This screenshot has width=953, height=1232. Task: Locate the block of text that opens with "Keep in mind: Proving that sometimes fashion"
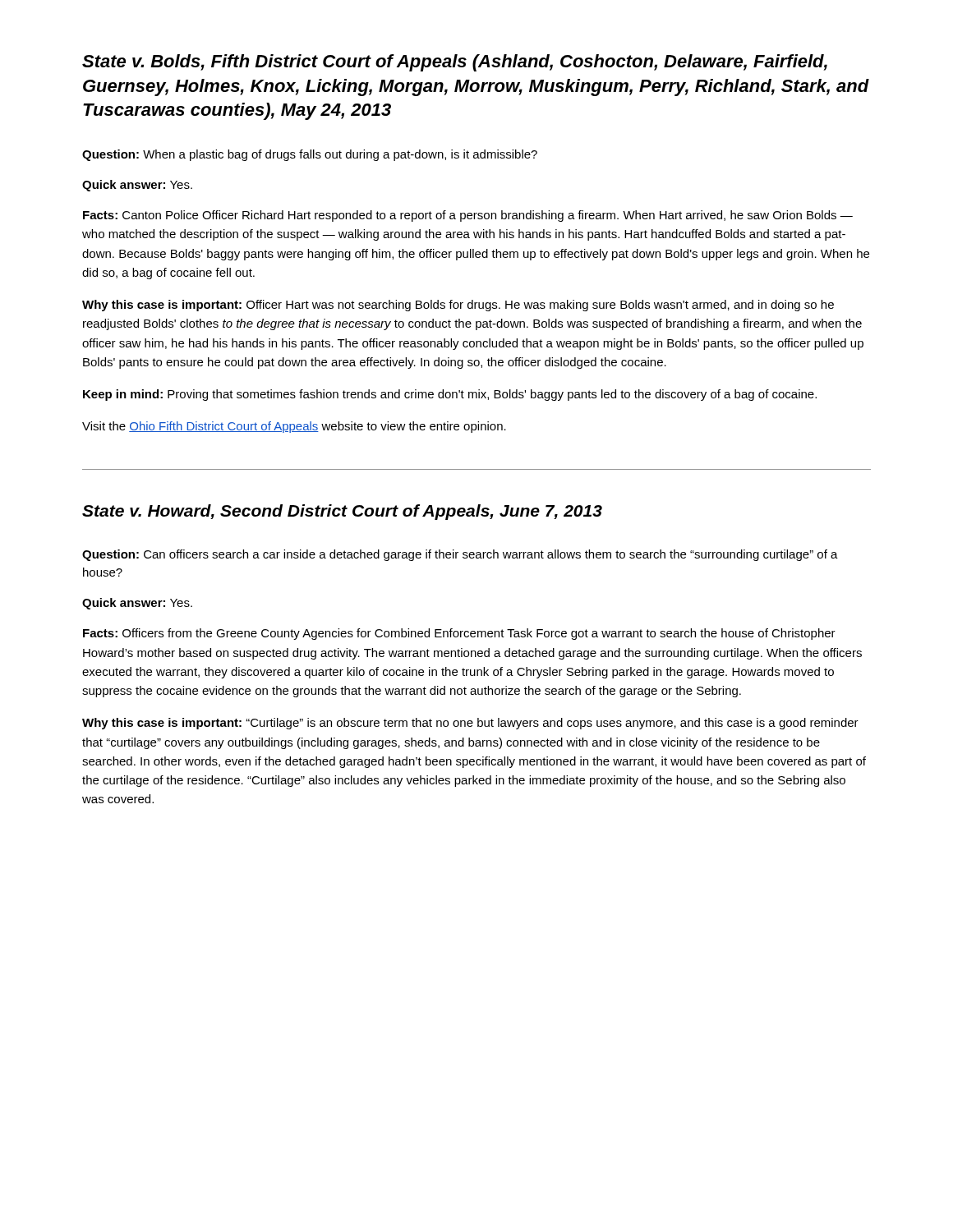pos(450,394)
